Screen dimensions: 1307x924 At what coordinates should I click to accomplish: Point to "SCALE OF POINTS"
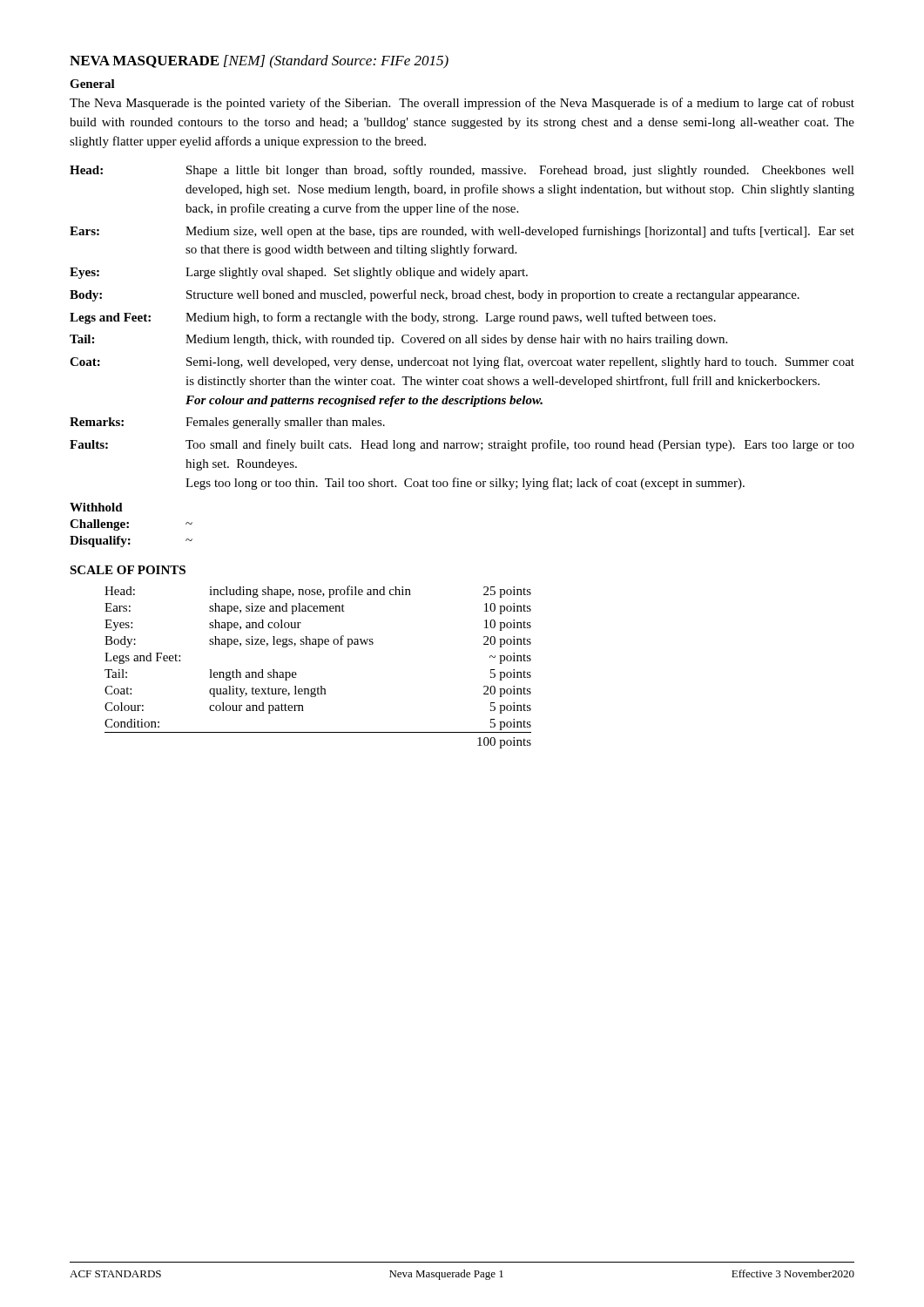[x=128, y=570]
